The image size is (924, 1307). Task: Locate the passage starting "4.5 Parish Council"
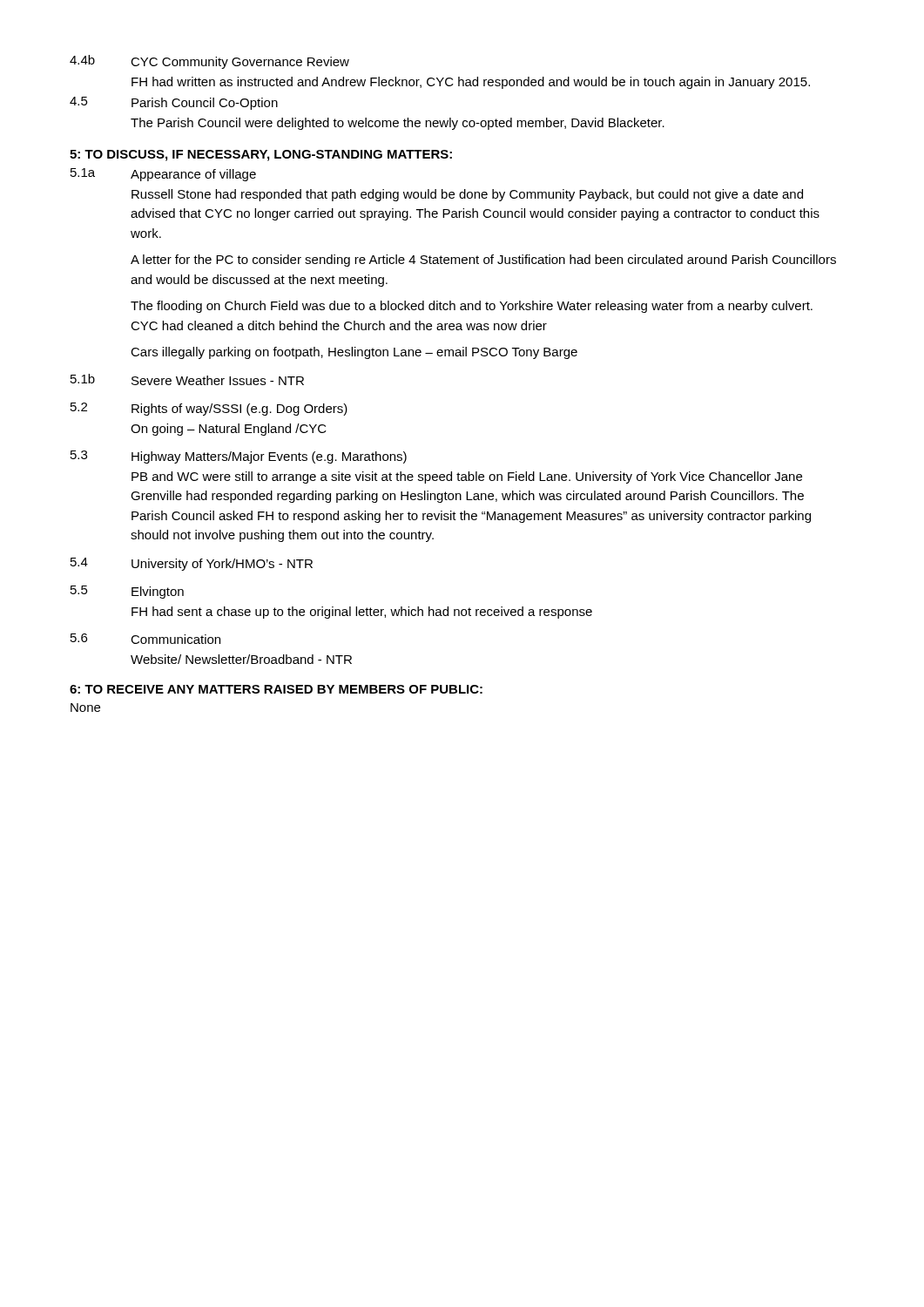[x=453, y=113]
